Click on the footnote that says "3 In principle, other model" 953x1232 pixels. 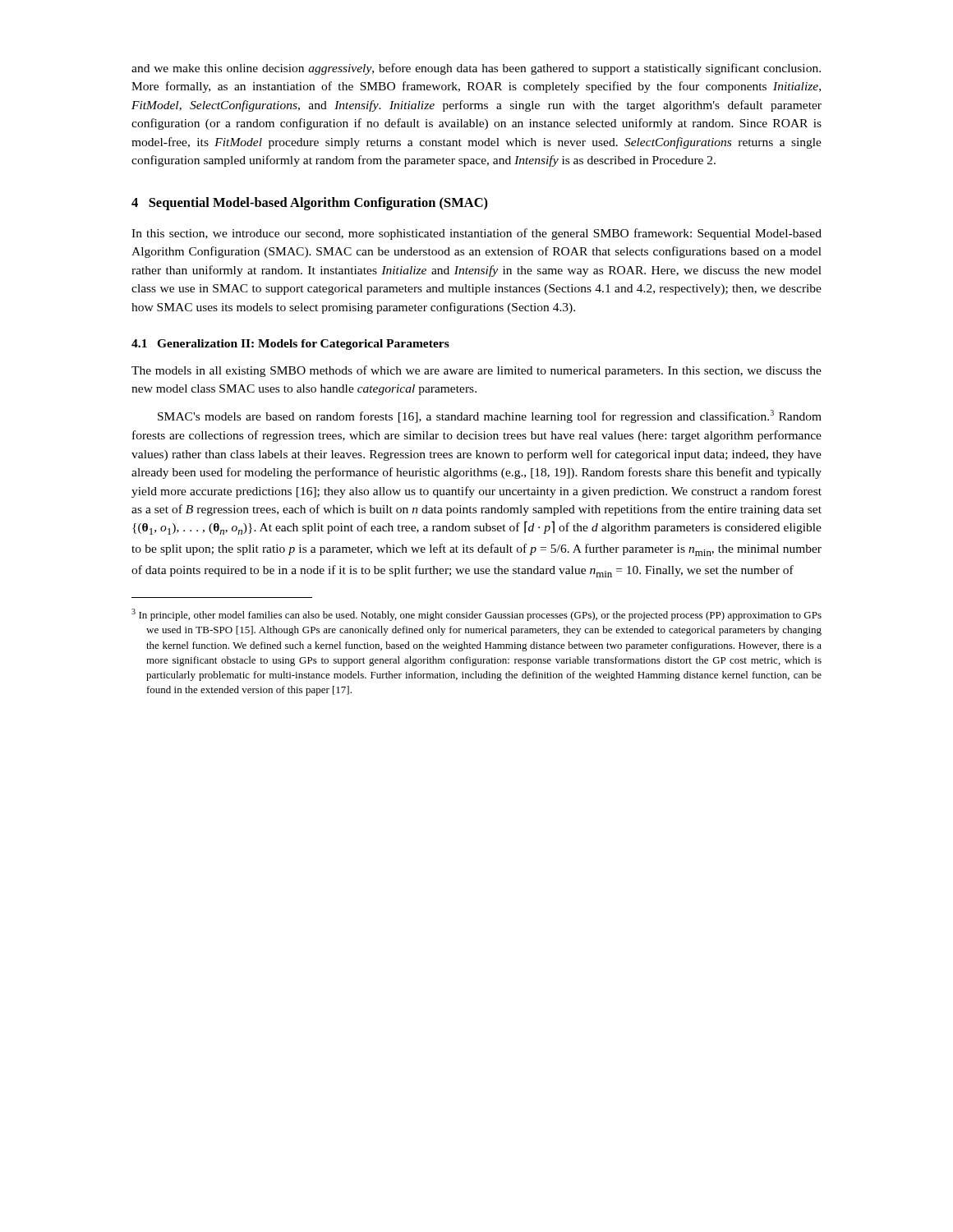476,651
